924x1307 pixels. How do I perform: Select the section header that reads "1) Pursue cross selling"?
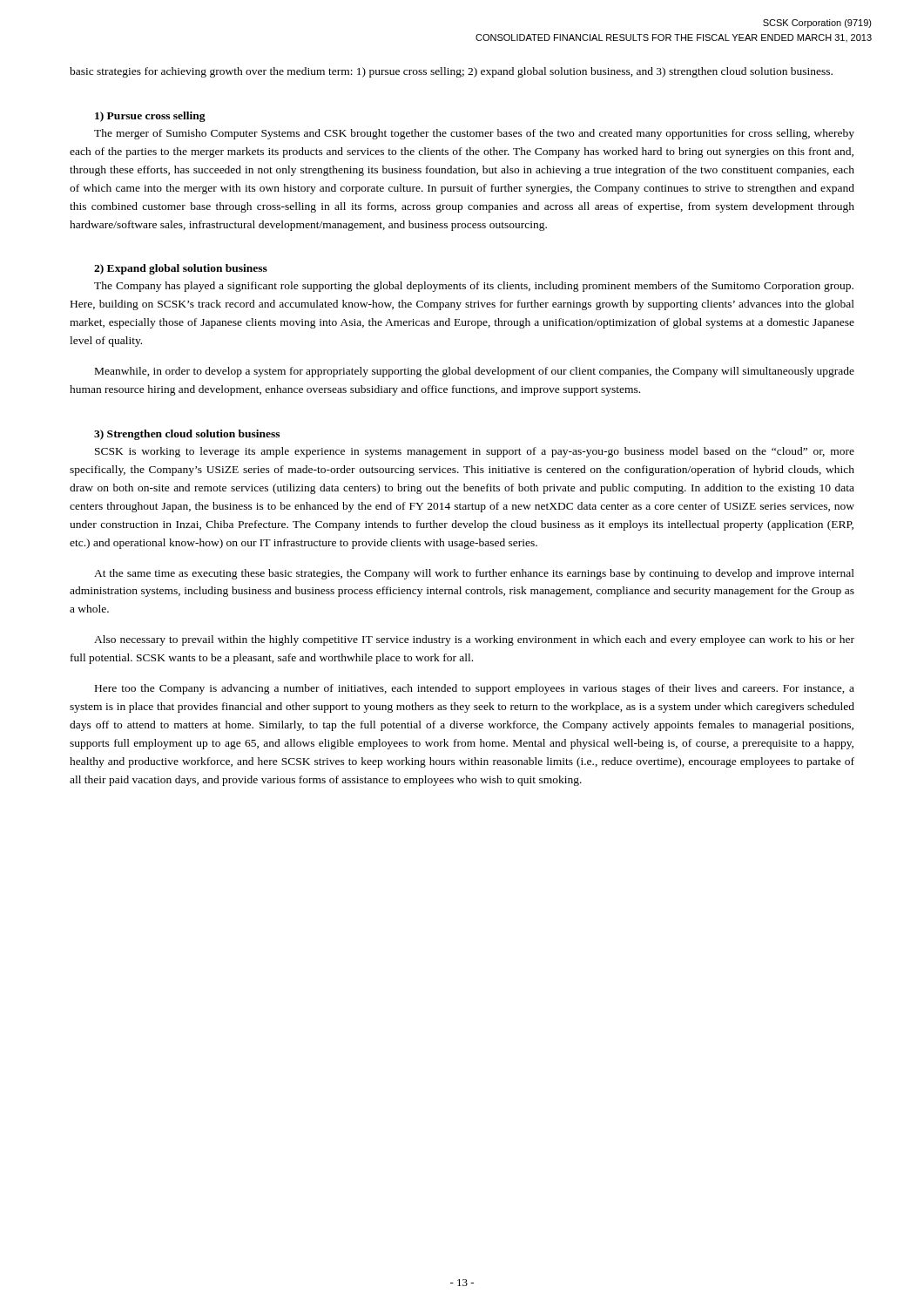pyautogui.click(x=150, y=115)
